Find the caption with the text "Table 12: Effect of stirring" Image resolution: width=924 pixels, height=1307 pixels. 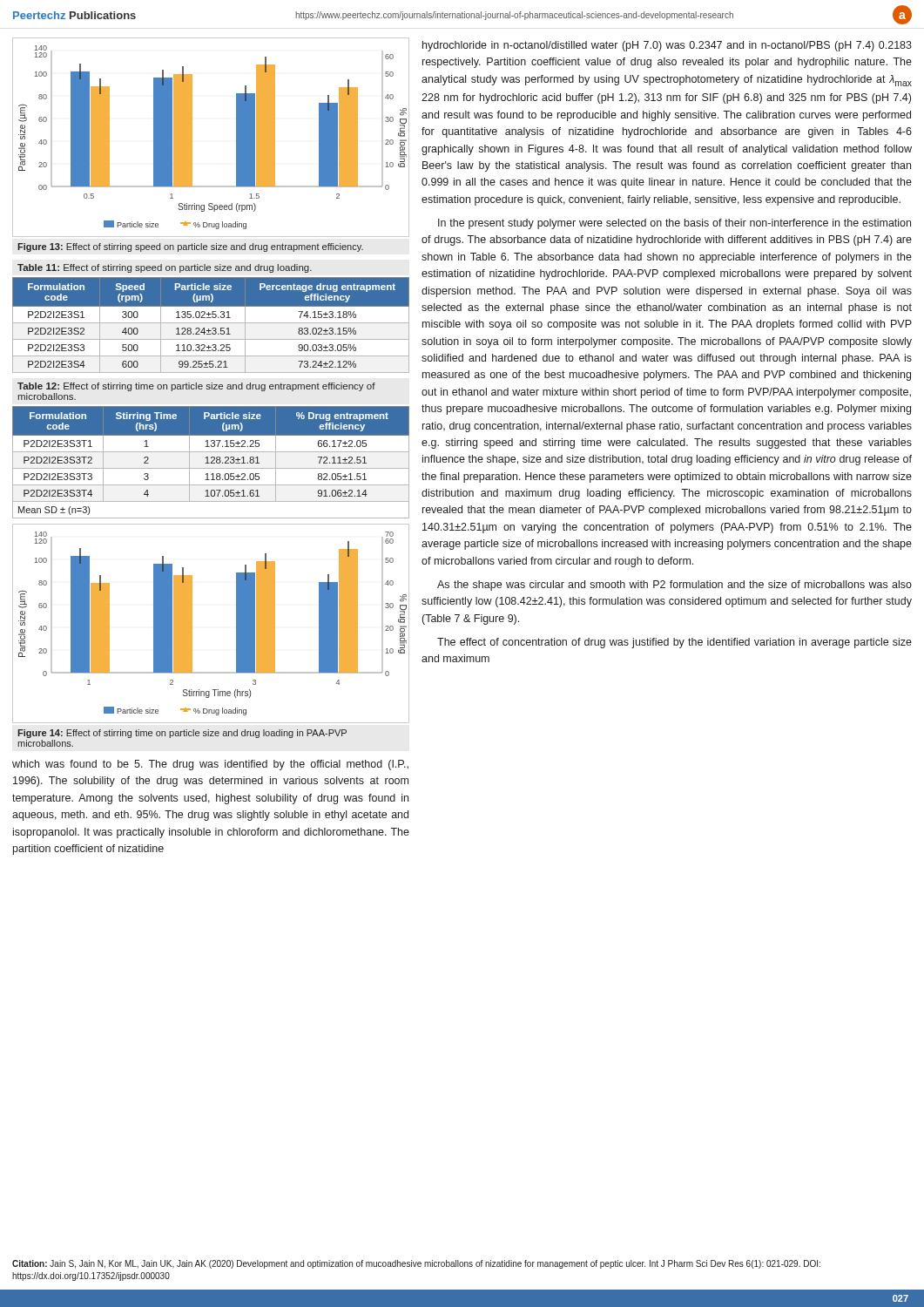pos(196,391)
